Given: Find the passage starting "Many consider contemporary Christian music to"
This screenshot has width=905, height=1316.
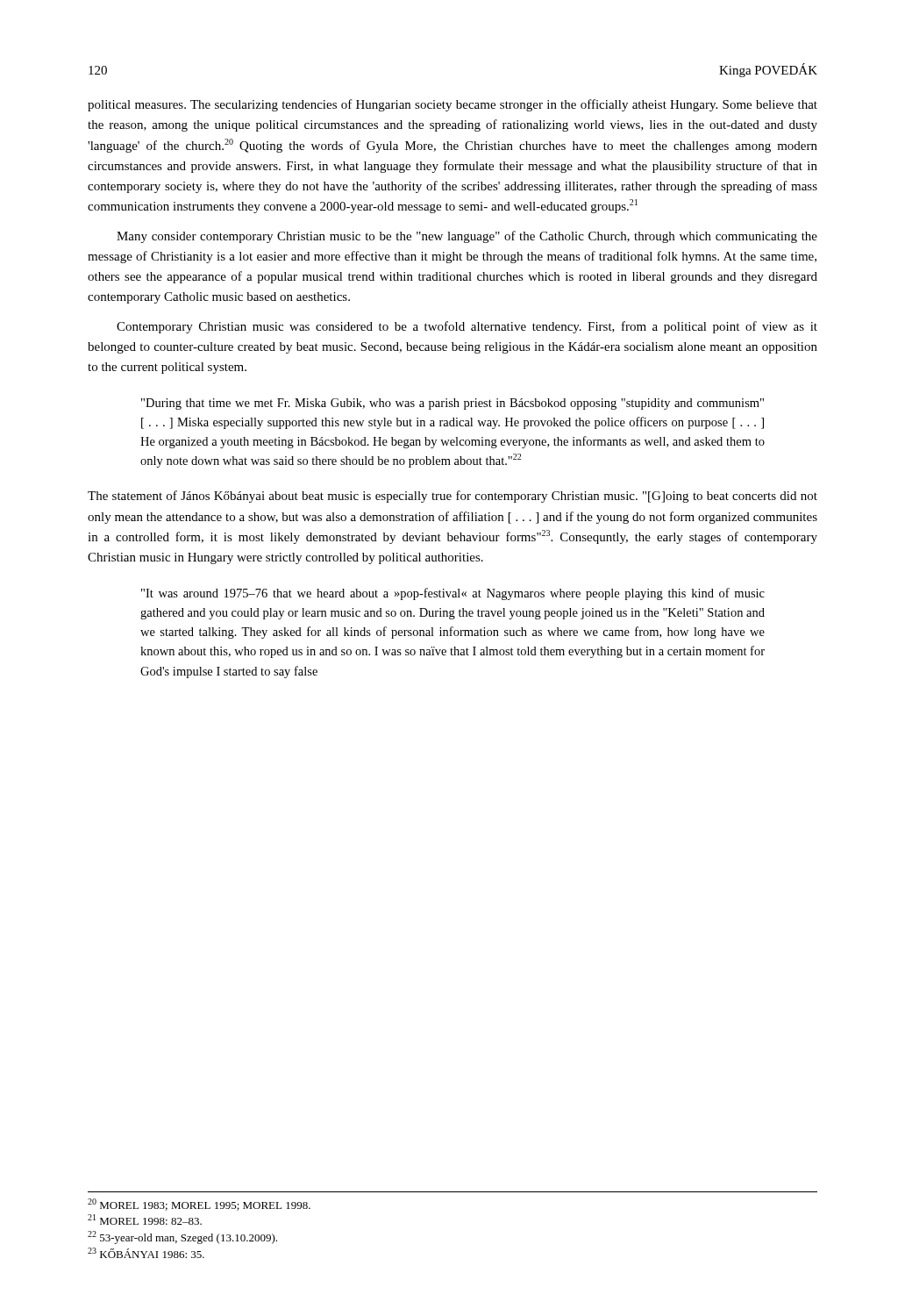Looking at the screenshot, I should [x=452, y=266].
